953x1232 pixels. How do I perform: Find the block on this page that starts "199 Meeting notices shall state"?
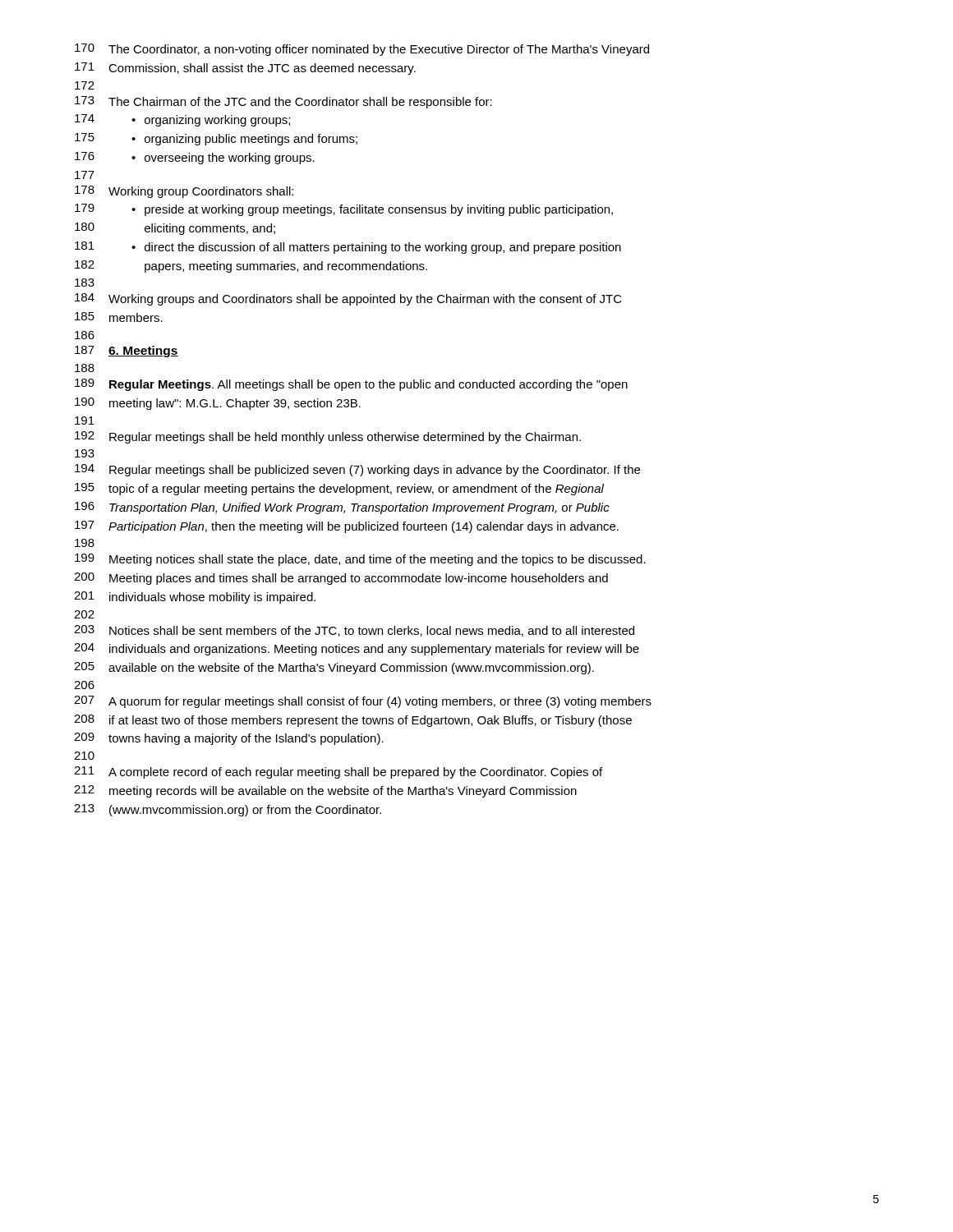481,578
